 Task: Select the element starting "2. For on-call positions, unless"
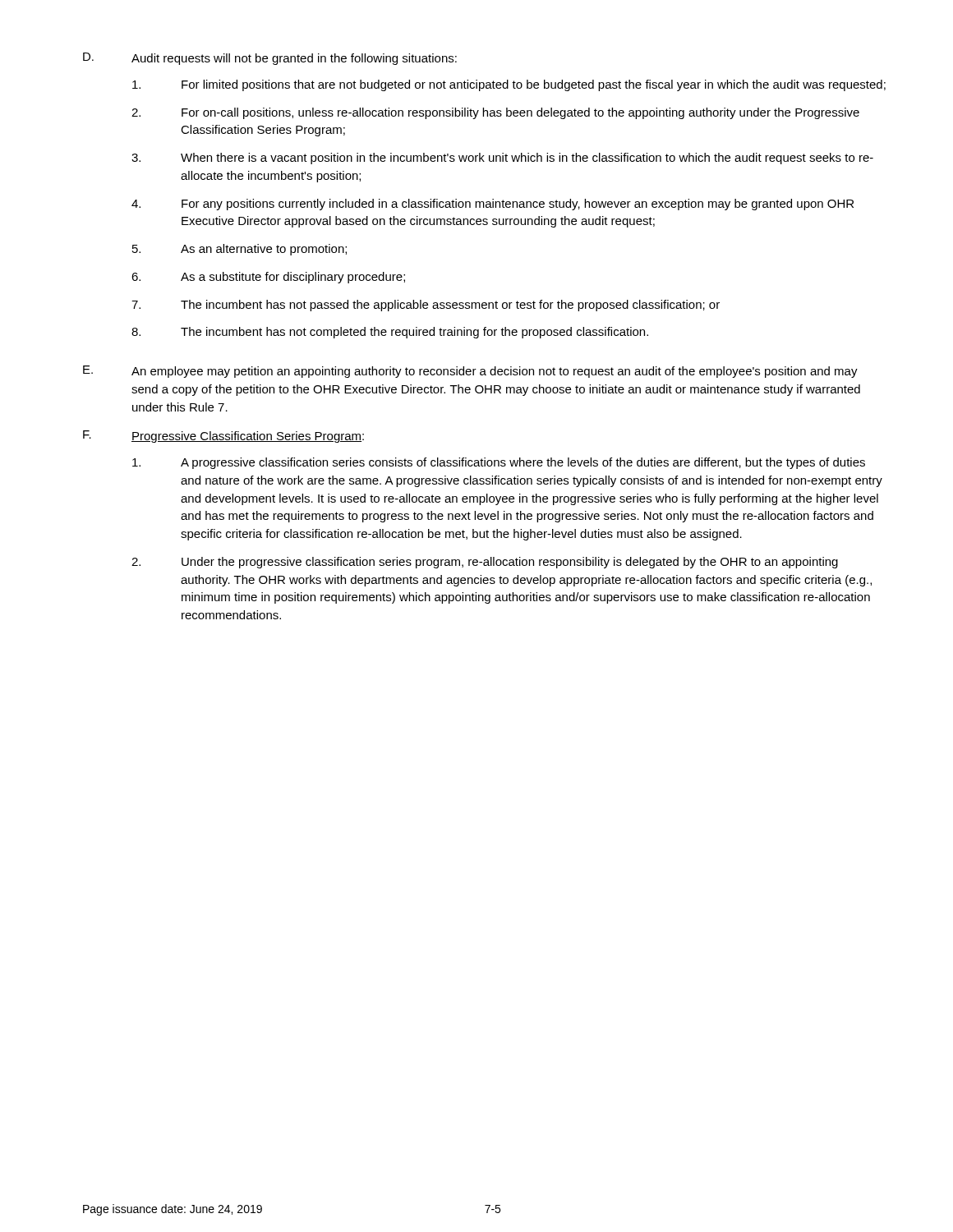509,121
